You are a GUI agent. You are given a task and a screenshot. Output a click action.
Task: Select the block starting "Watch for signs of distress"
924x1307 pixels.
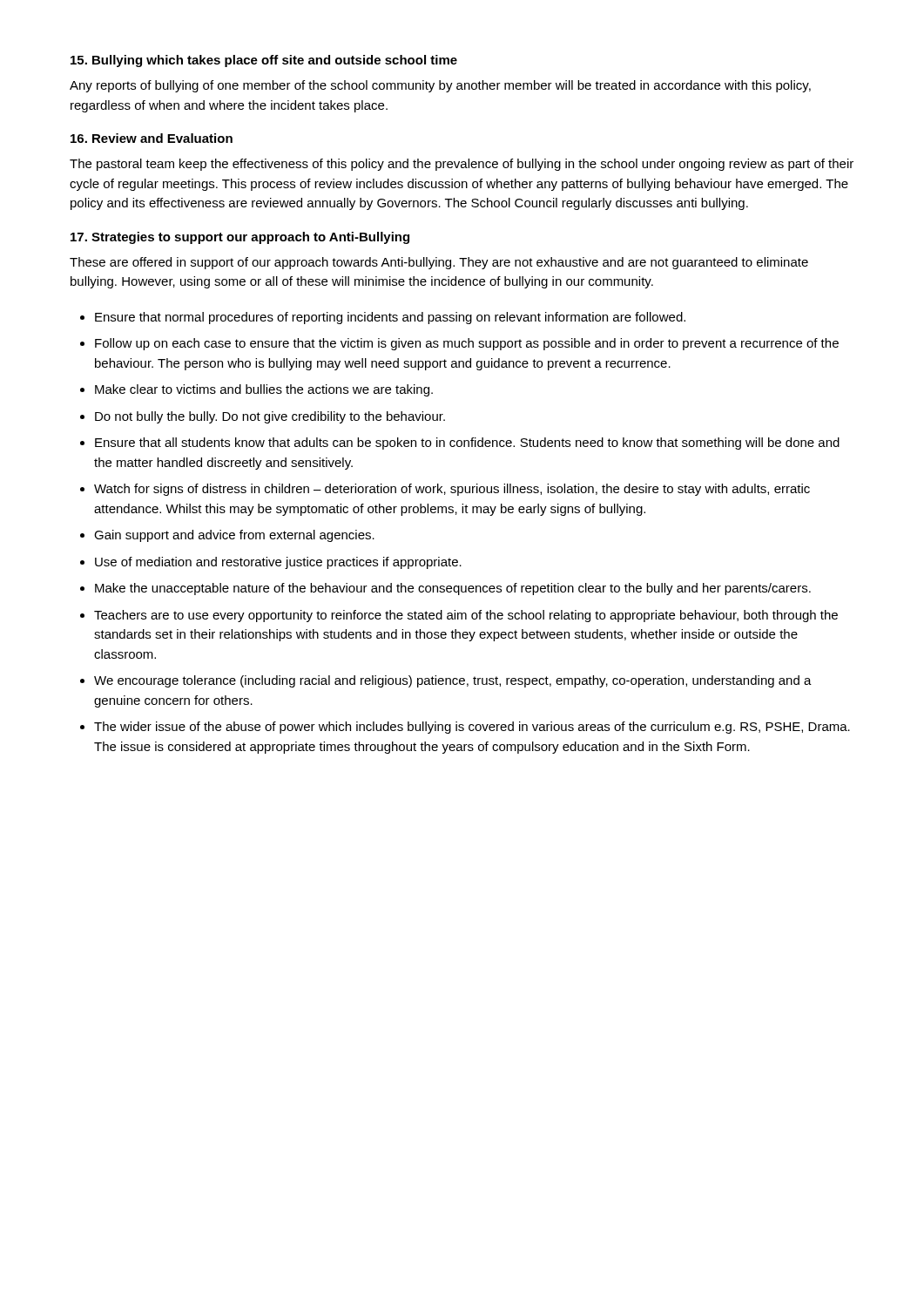452,498
